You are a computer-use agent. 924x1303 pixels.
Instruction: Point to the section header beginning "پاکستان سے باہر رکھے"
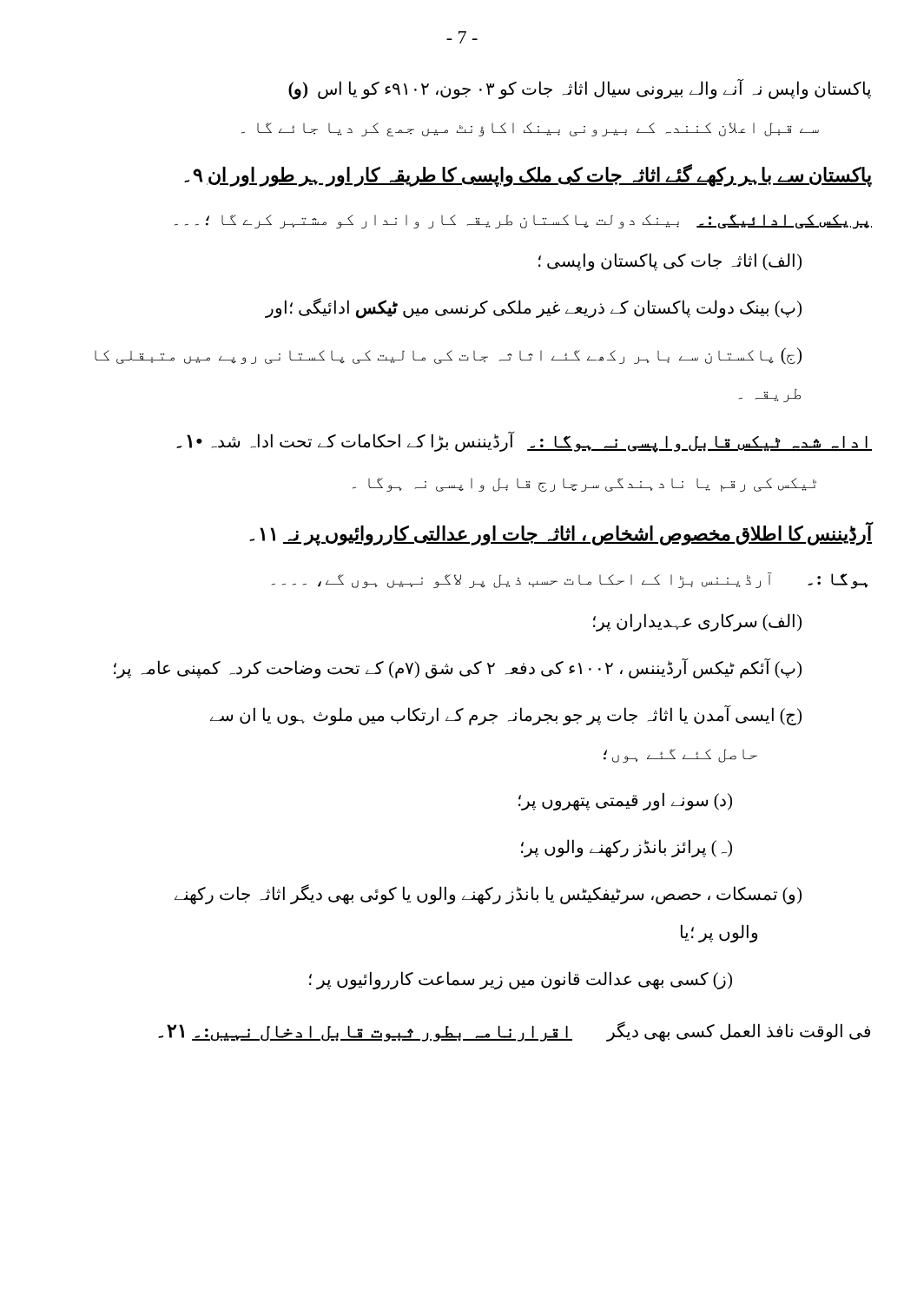526,175
